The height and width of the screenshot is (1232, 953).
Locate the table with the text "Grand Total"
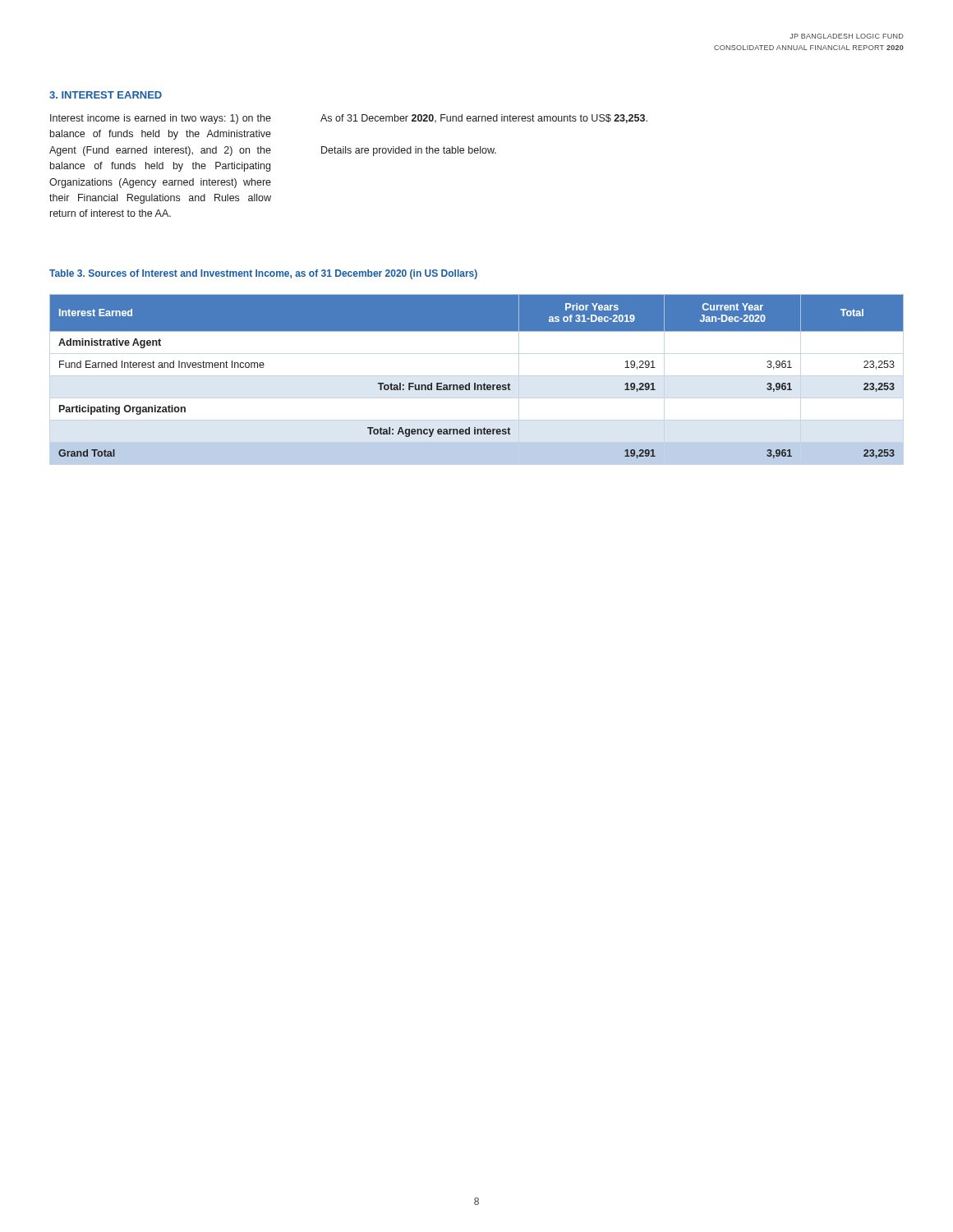(476, 379)
